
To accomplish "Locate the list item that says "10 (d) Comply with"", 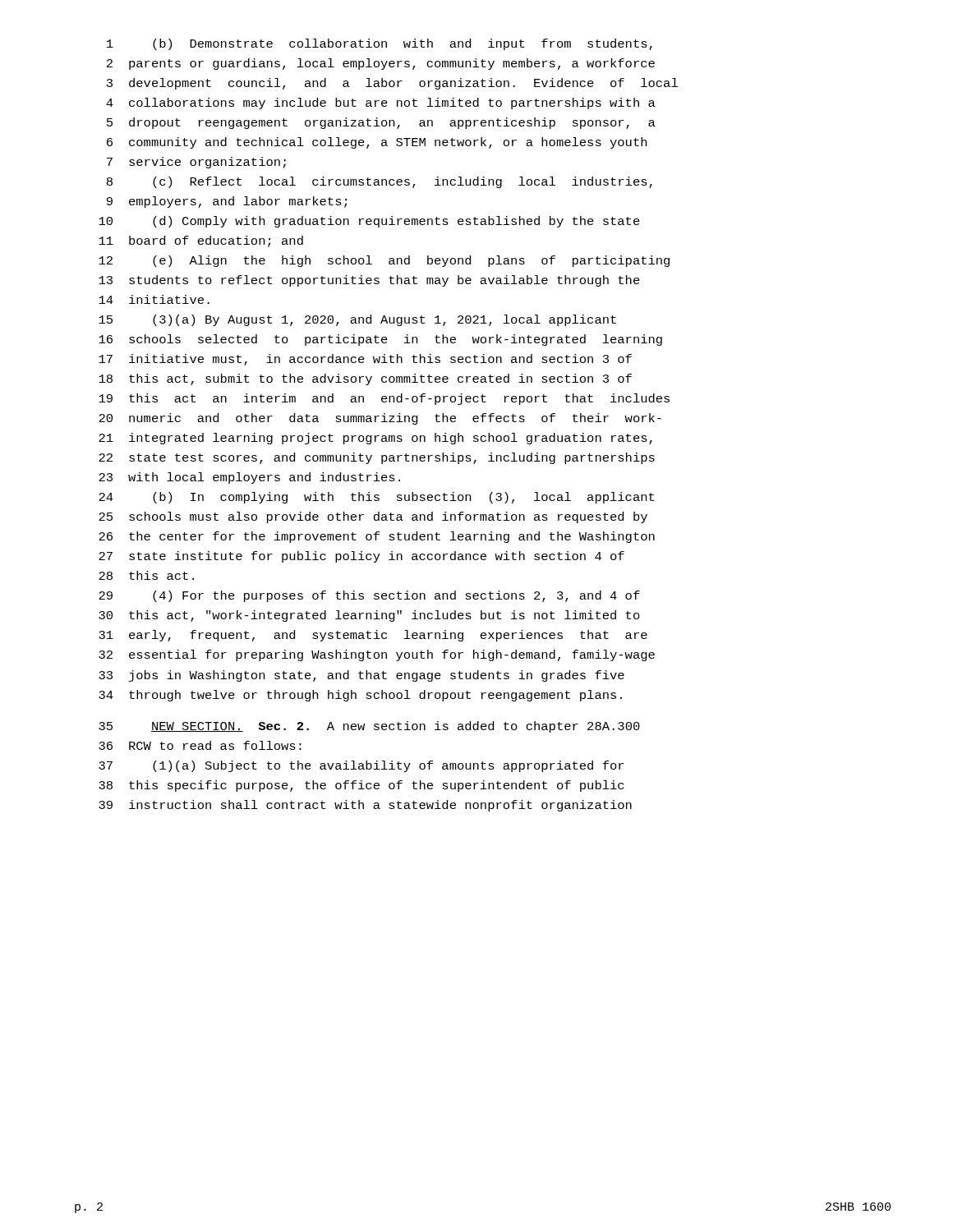I will (x=483, y=222).
